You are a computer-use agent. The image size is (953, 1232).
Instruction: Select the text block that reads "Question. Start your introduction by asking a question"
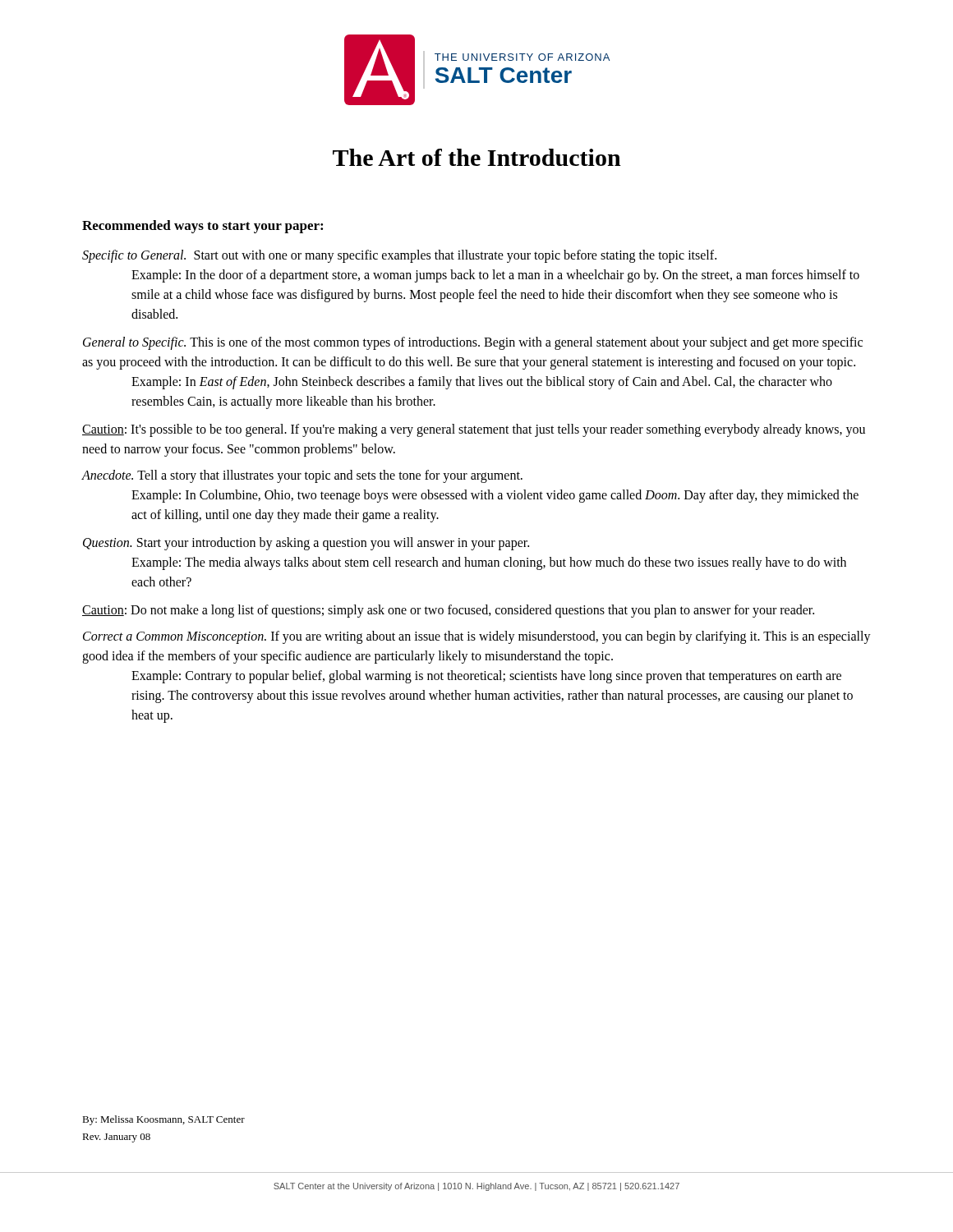(476, 577)
